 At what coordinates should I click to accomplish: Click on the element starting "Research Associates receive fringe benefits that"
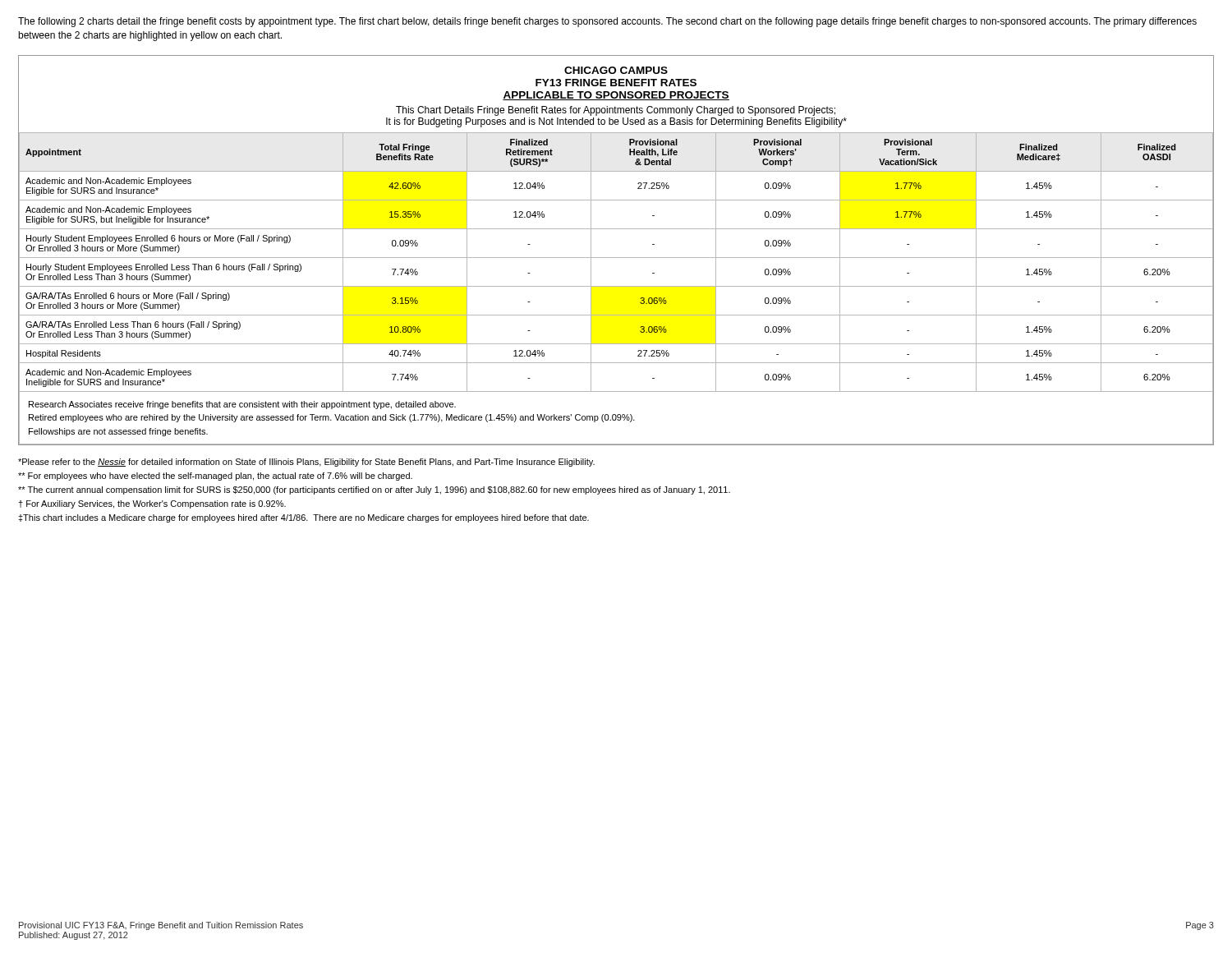(x=332, y=418)
